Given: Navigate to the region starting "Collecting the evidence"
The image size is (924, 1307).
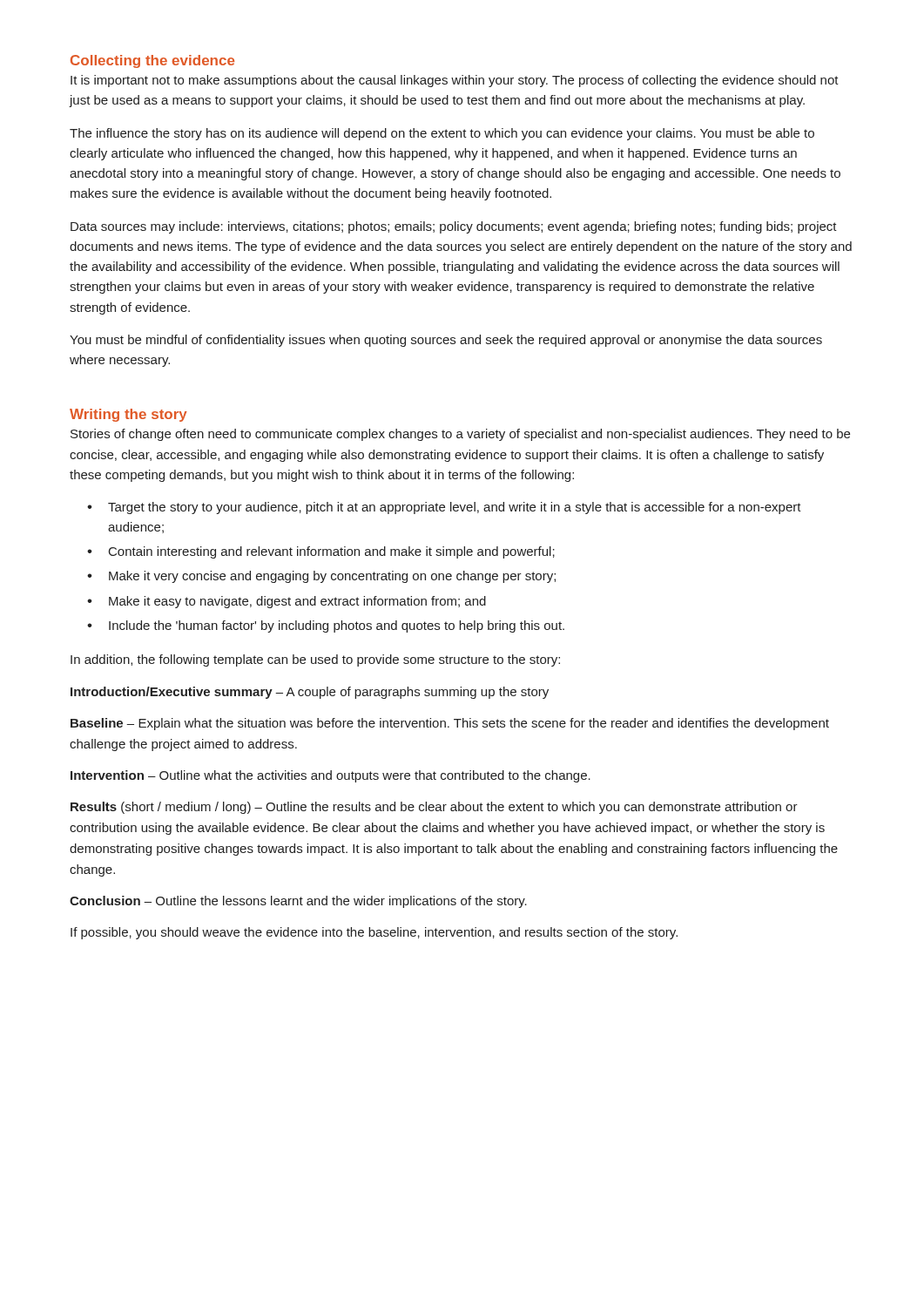Looking at the screenshot, I should click(152, 61).
